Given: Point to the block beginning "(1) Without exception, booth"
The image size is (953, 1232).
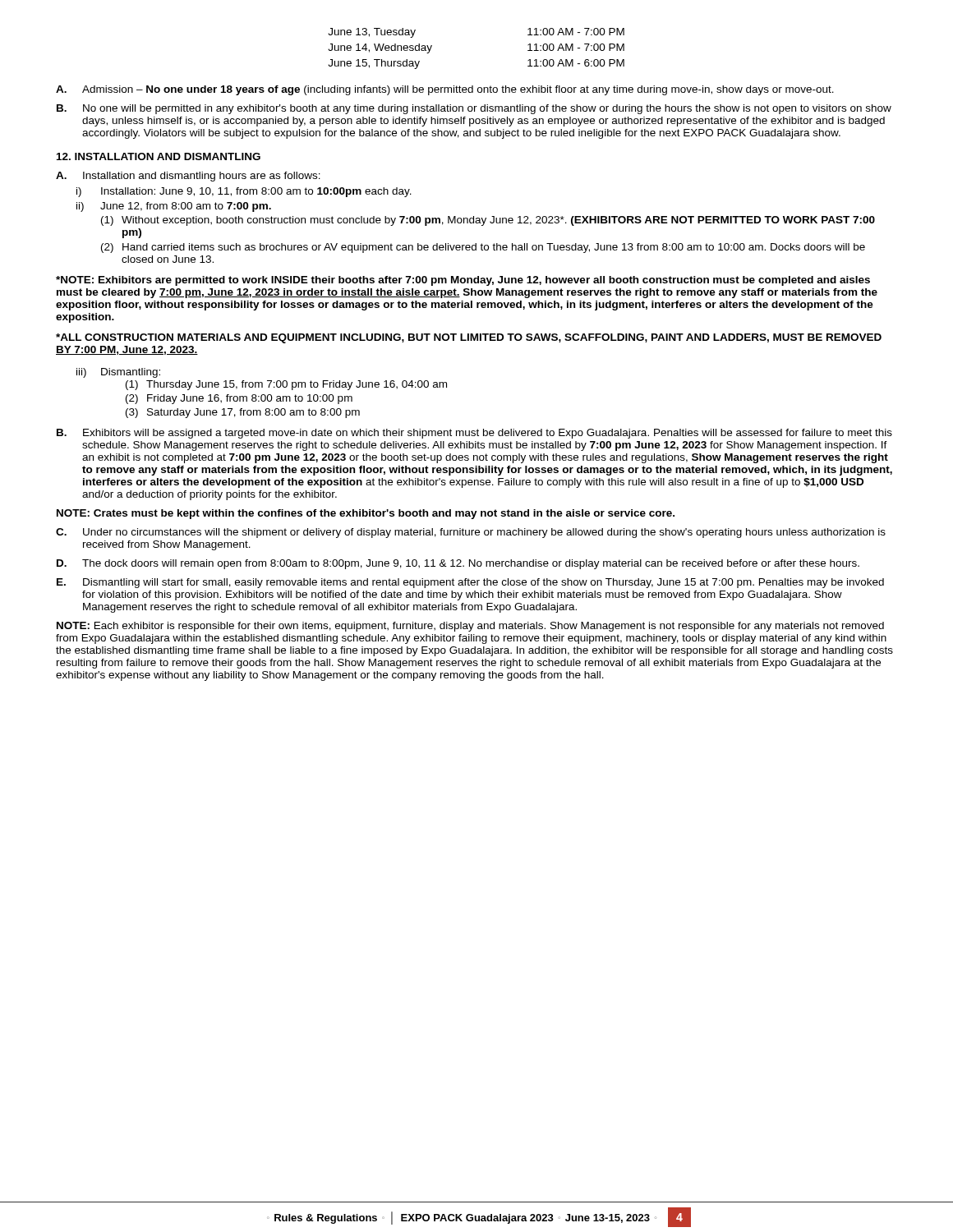Looking at the screenshot, I should 499,226.
